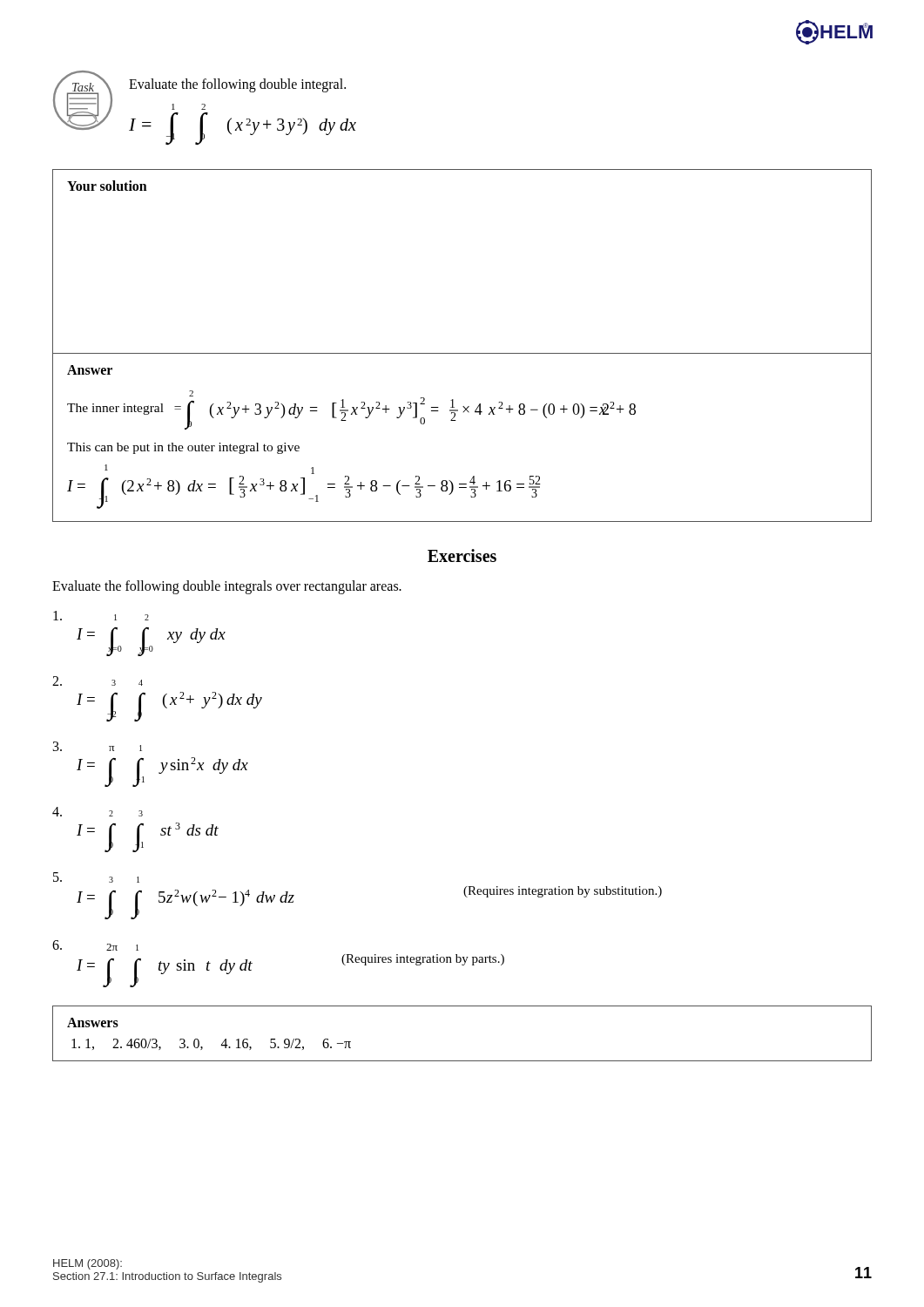The height and width of the screenshot is (1307, 924).
Task: Where is the passage that starts "Answer The inner integral"?
Action: [x=90, y=370]
